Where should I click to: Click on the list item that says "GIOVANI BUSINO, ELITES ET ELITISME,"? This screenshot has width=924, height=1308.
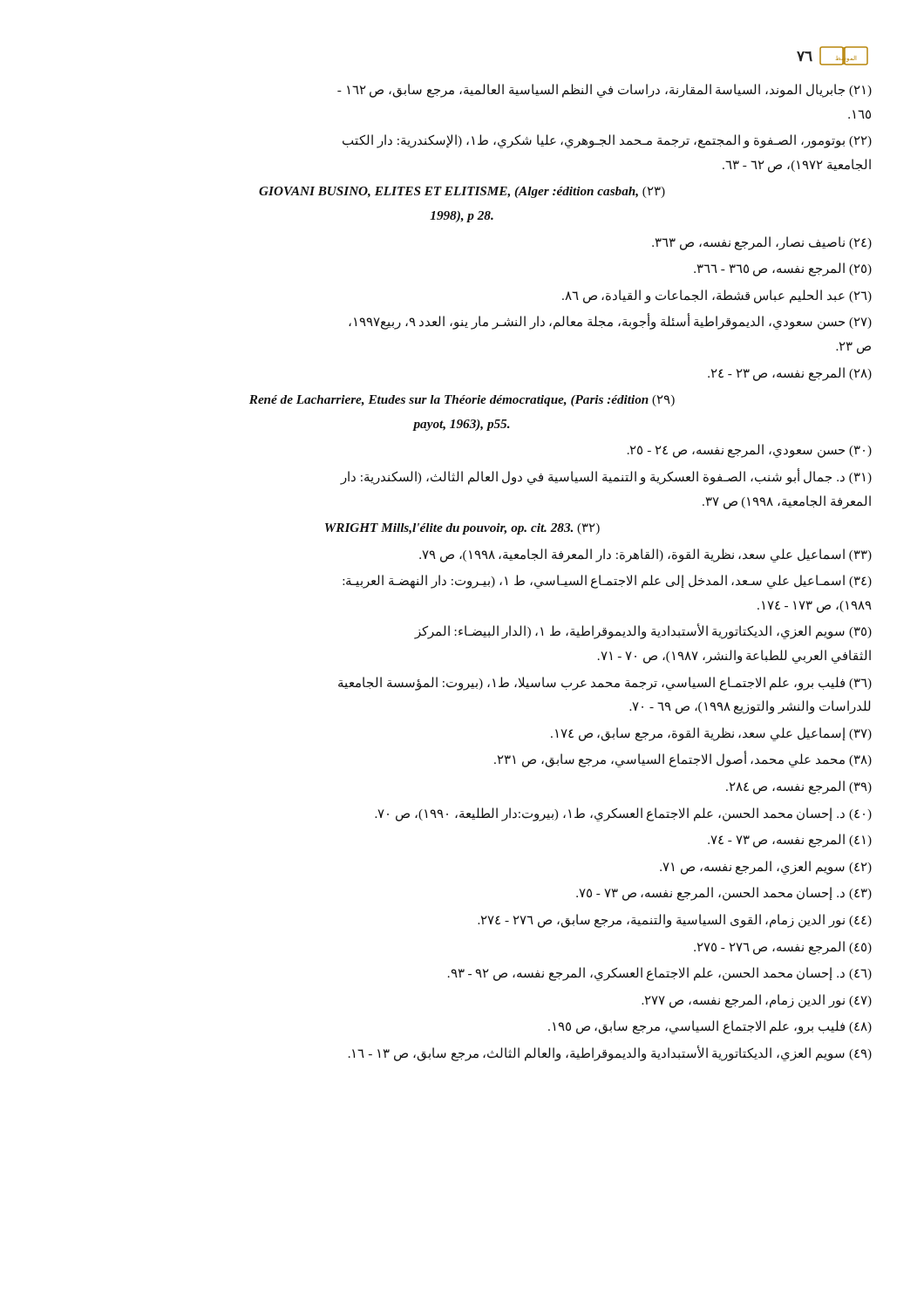pos(462,204)
